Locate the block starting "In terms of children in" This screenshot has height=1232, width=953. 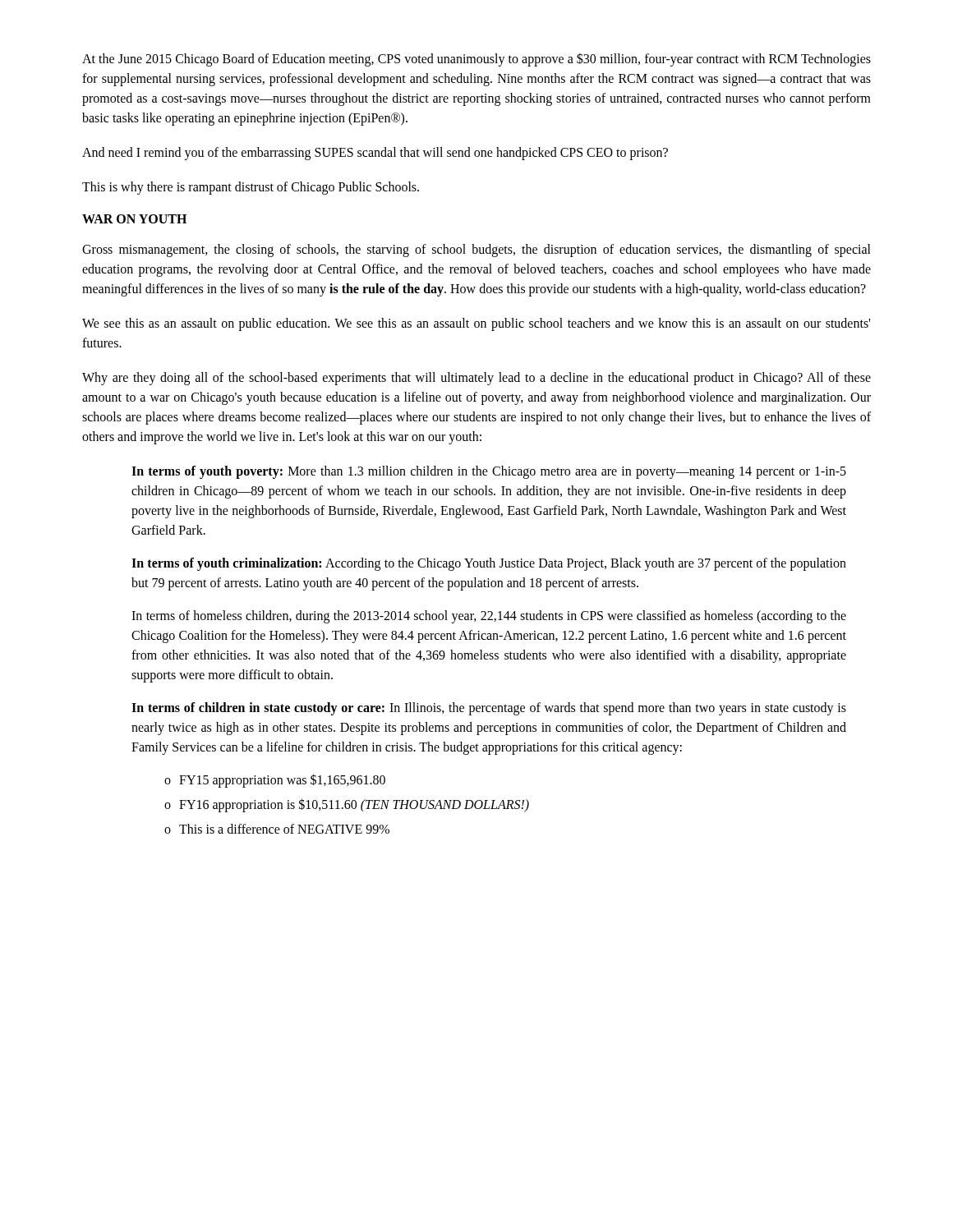pyautogui.click(x=489, y=727)
